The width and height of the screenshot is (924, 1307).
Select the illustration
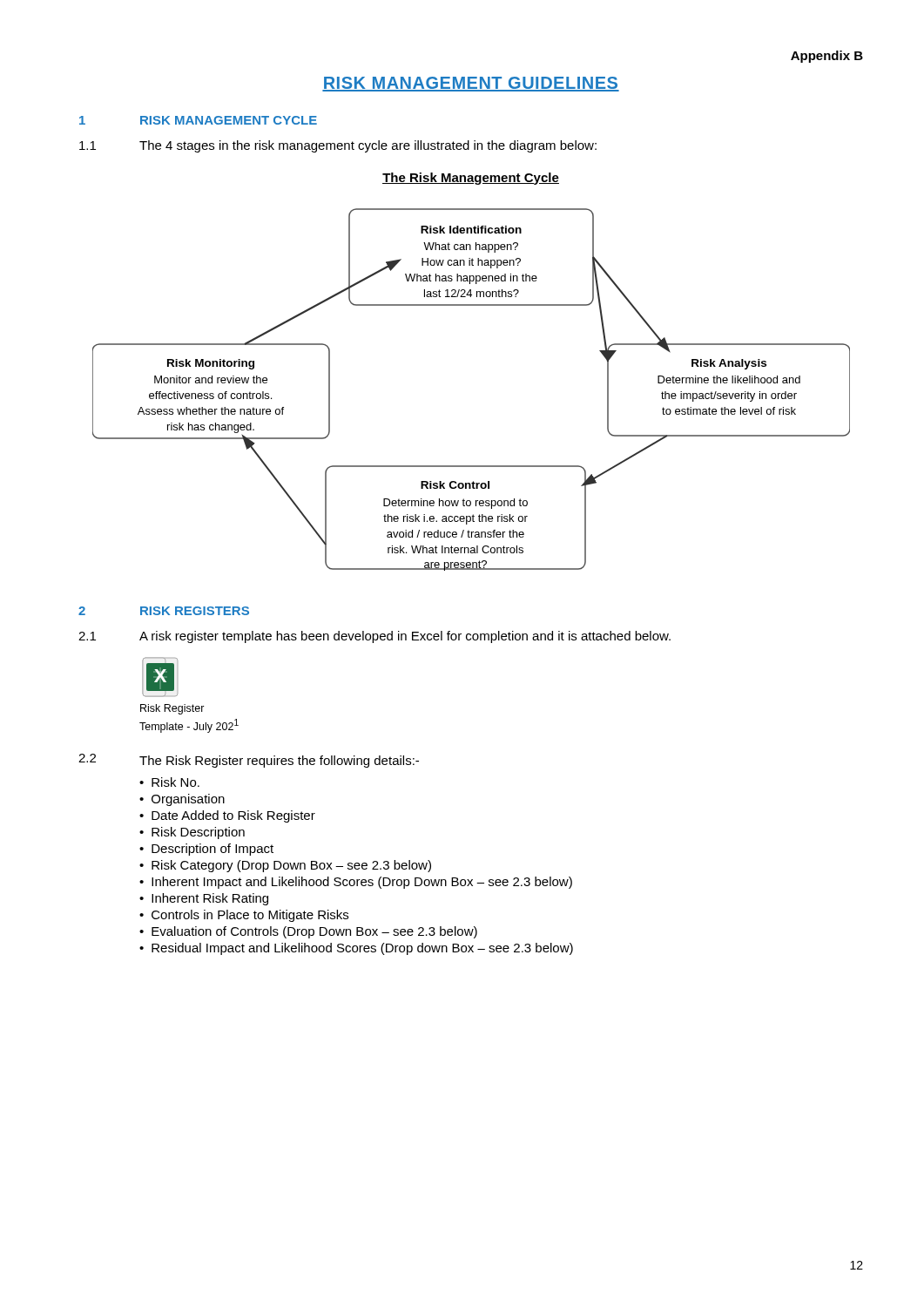pyautogui.click(x=501, y=677)
